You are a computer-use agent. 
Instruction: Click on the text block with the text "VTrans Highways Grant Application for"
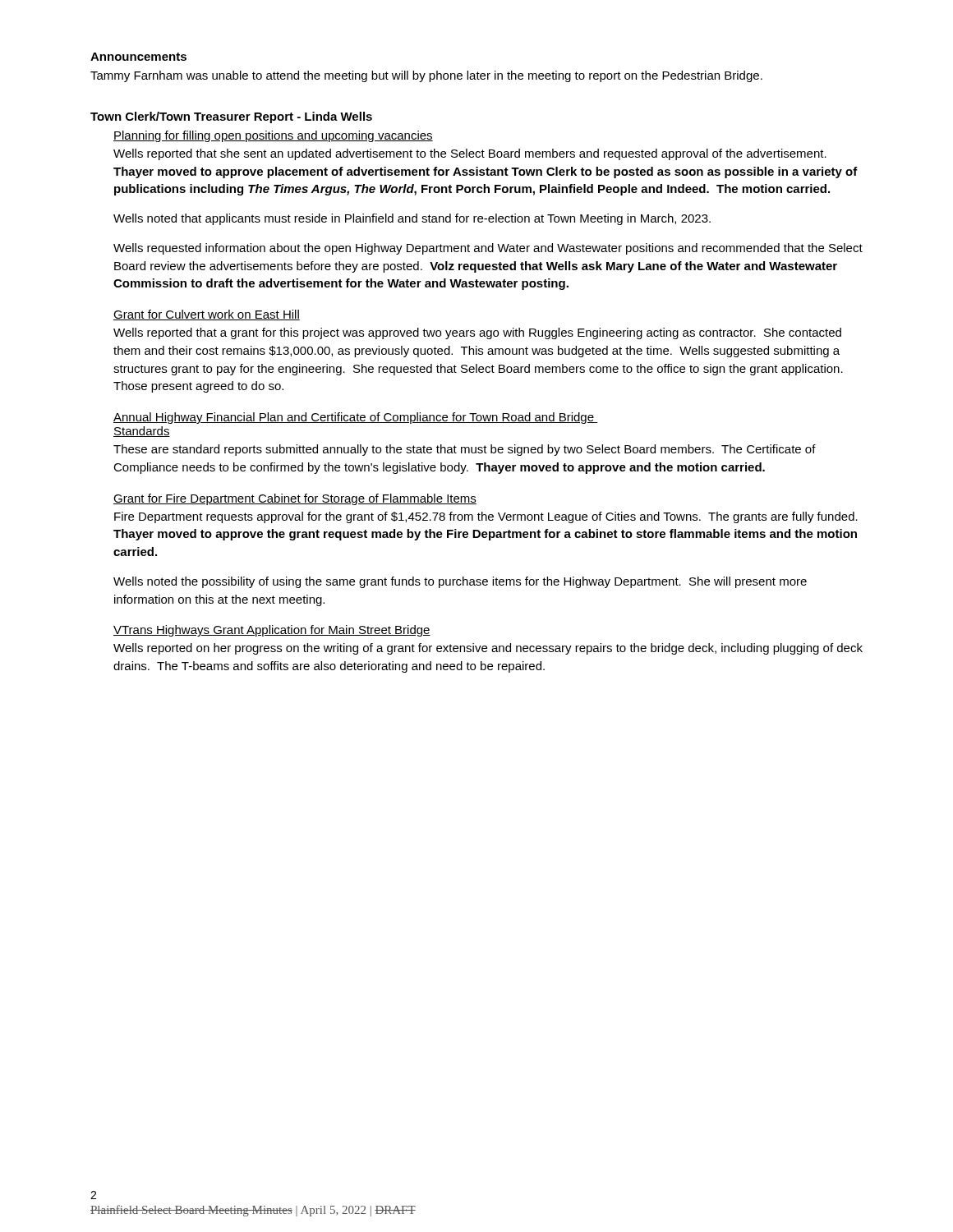coord(272,630)
